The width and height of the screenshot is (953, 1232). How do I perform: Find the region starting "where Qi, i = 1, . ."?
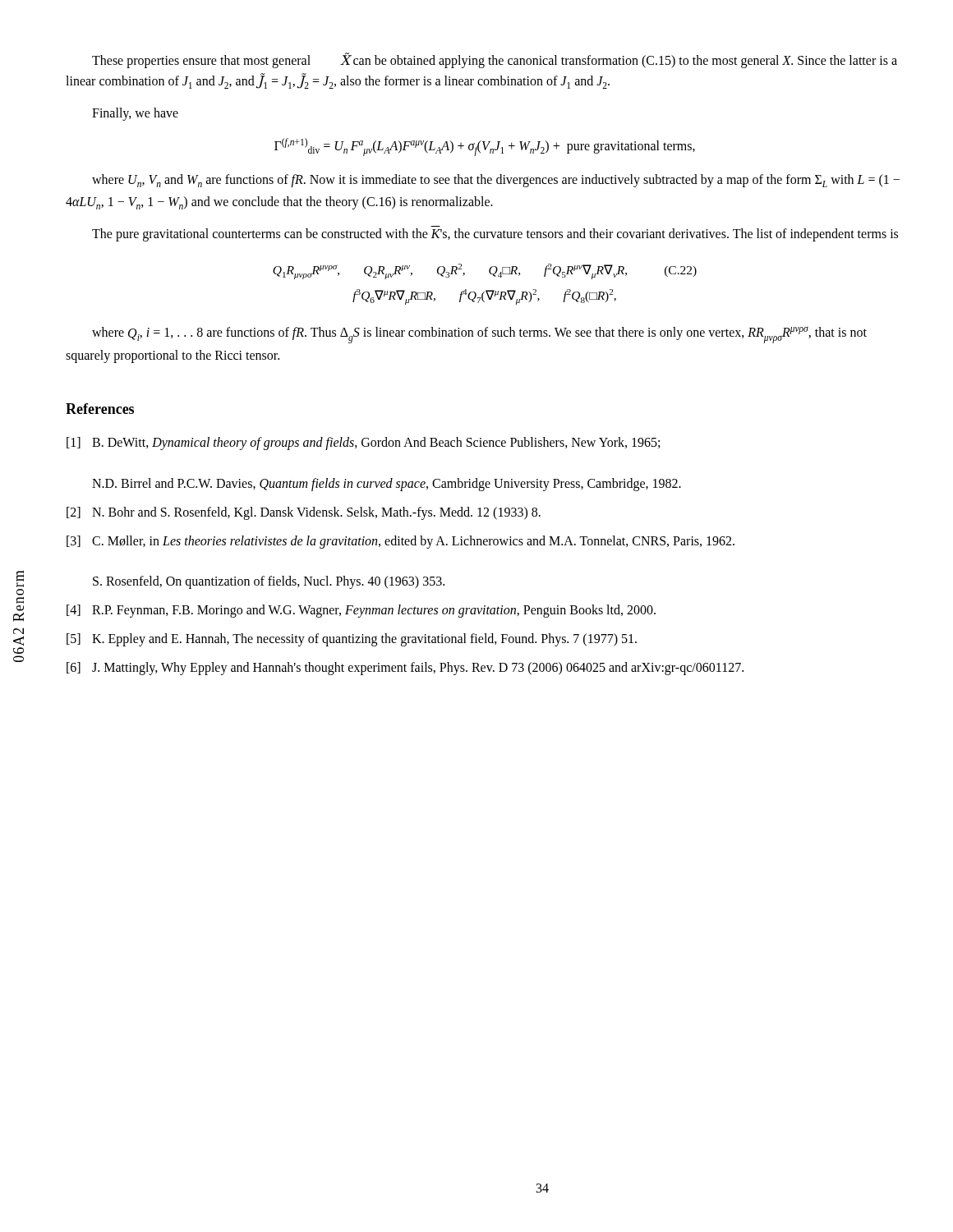(485, 344)
